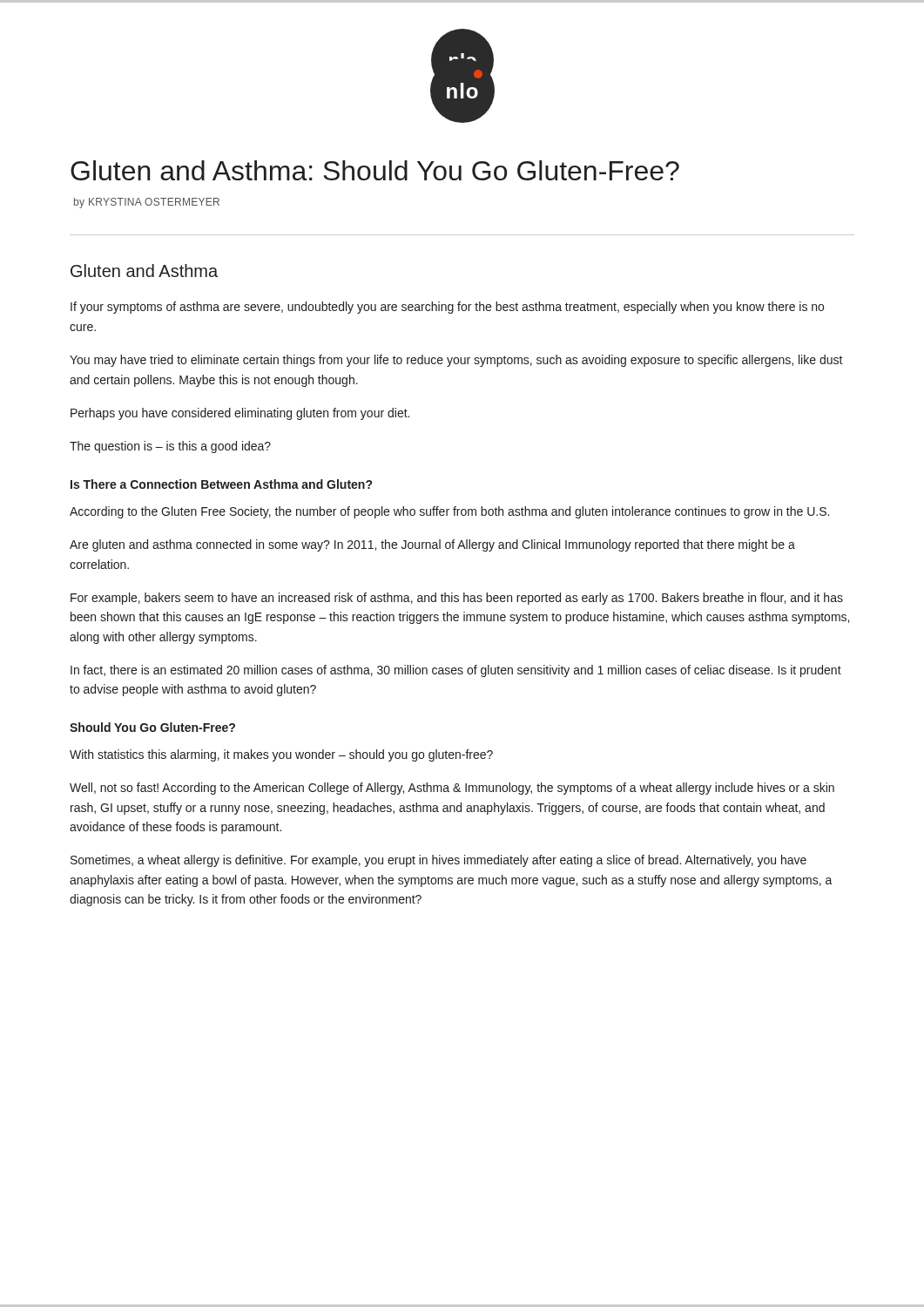Locate the title containing "Gluten and Asthma: Should You"
924x1307 pixels.
[x=462, y=171]
